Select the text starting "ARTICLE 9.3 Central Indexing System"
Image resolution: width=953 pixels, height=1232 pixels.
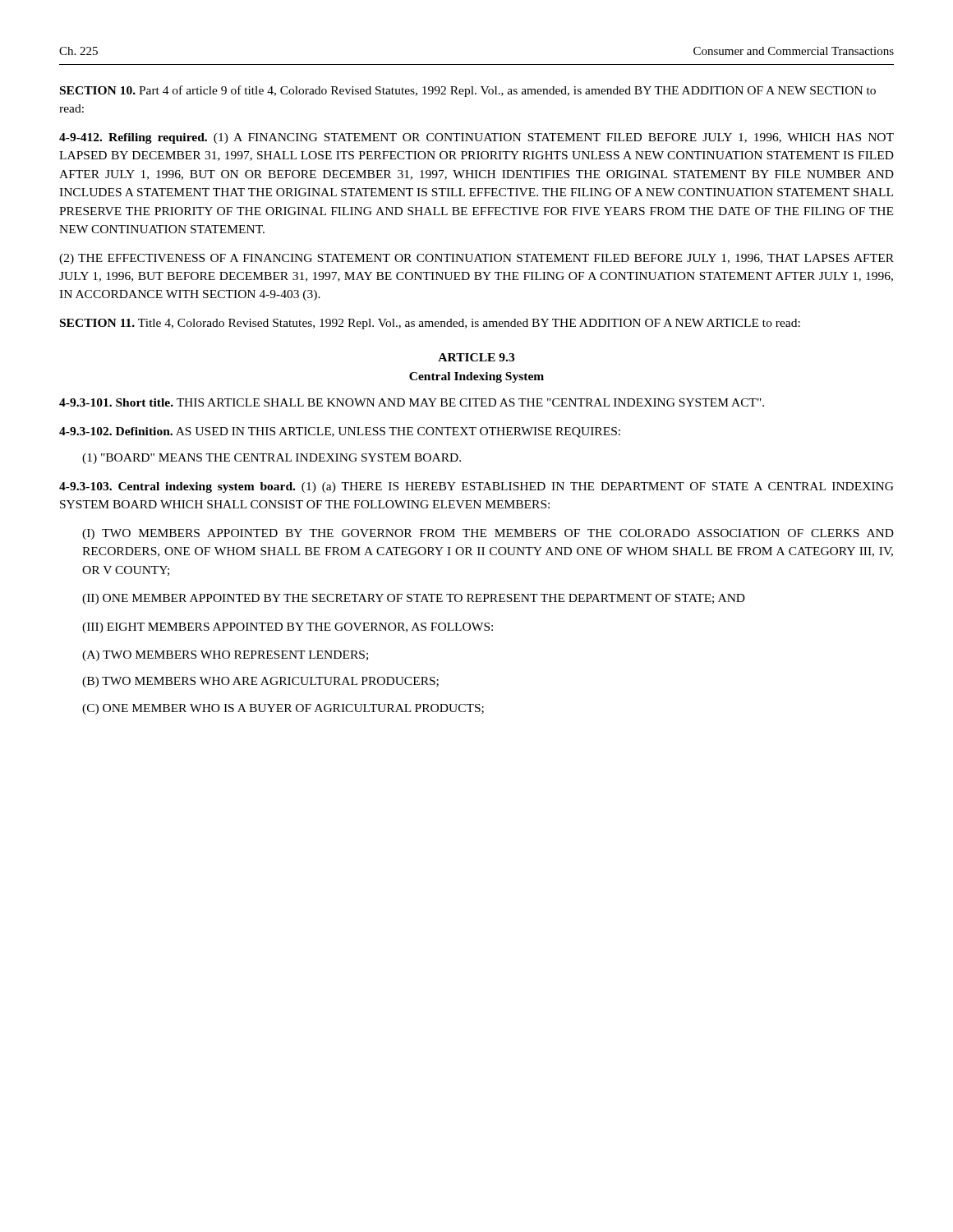click(x=476, y=366)
